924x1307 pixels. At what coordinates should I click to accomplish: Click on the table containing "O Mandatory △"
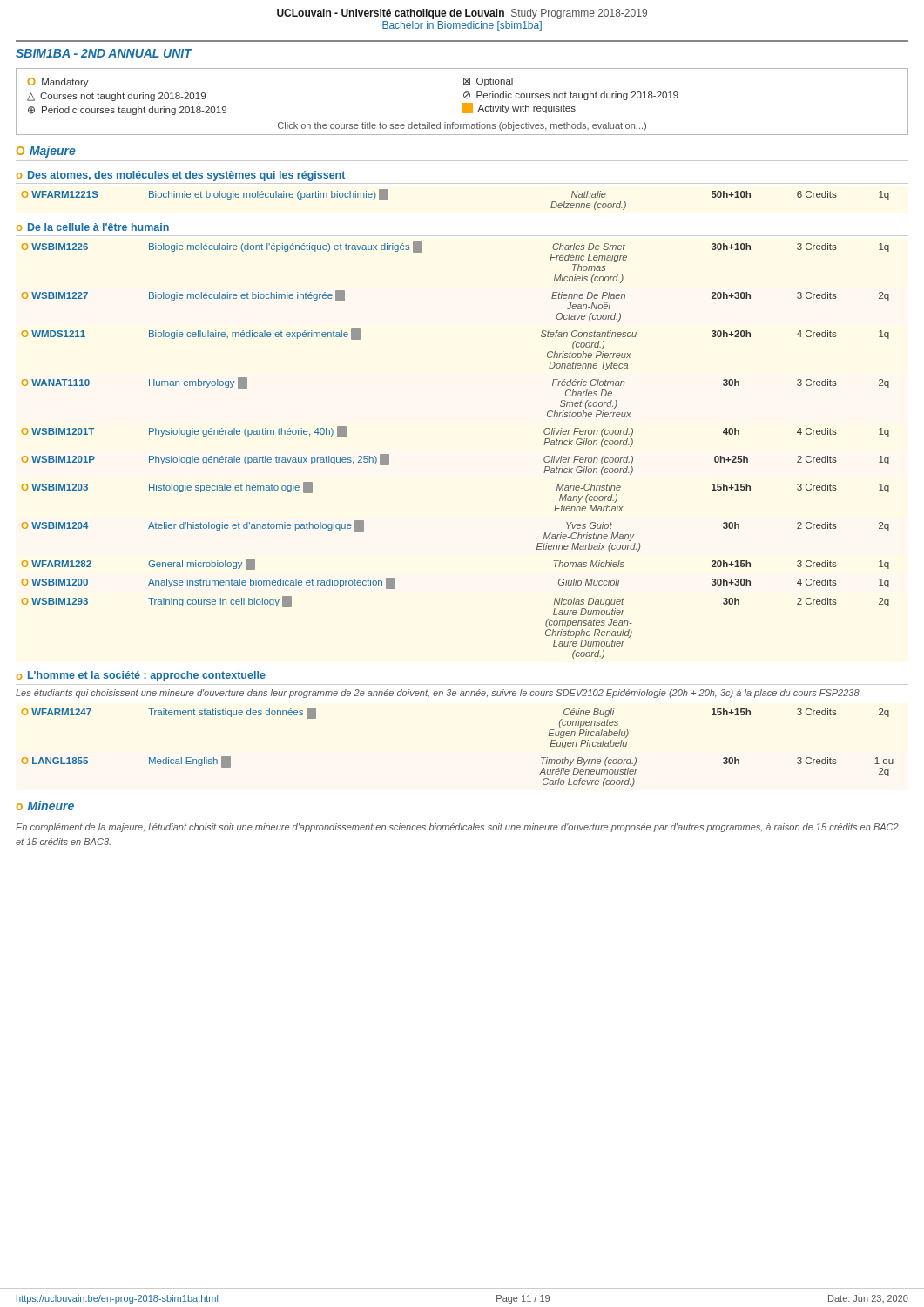pyautogui.click(x=462, y=101)
